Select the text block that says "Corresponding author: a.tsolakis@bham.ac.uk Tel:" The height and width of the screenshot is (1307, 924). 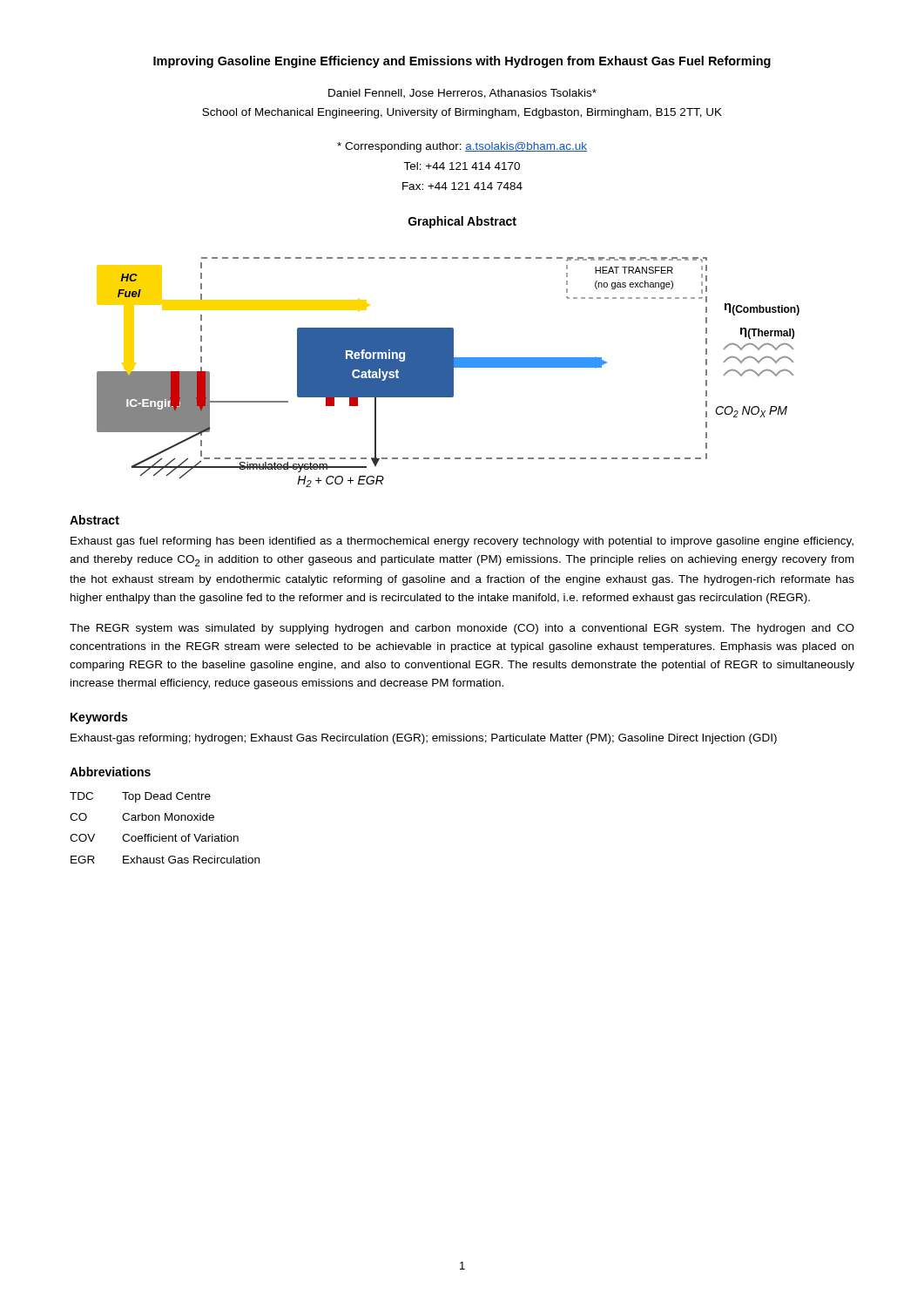[x=462, y=166]
